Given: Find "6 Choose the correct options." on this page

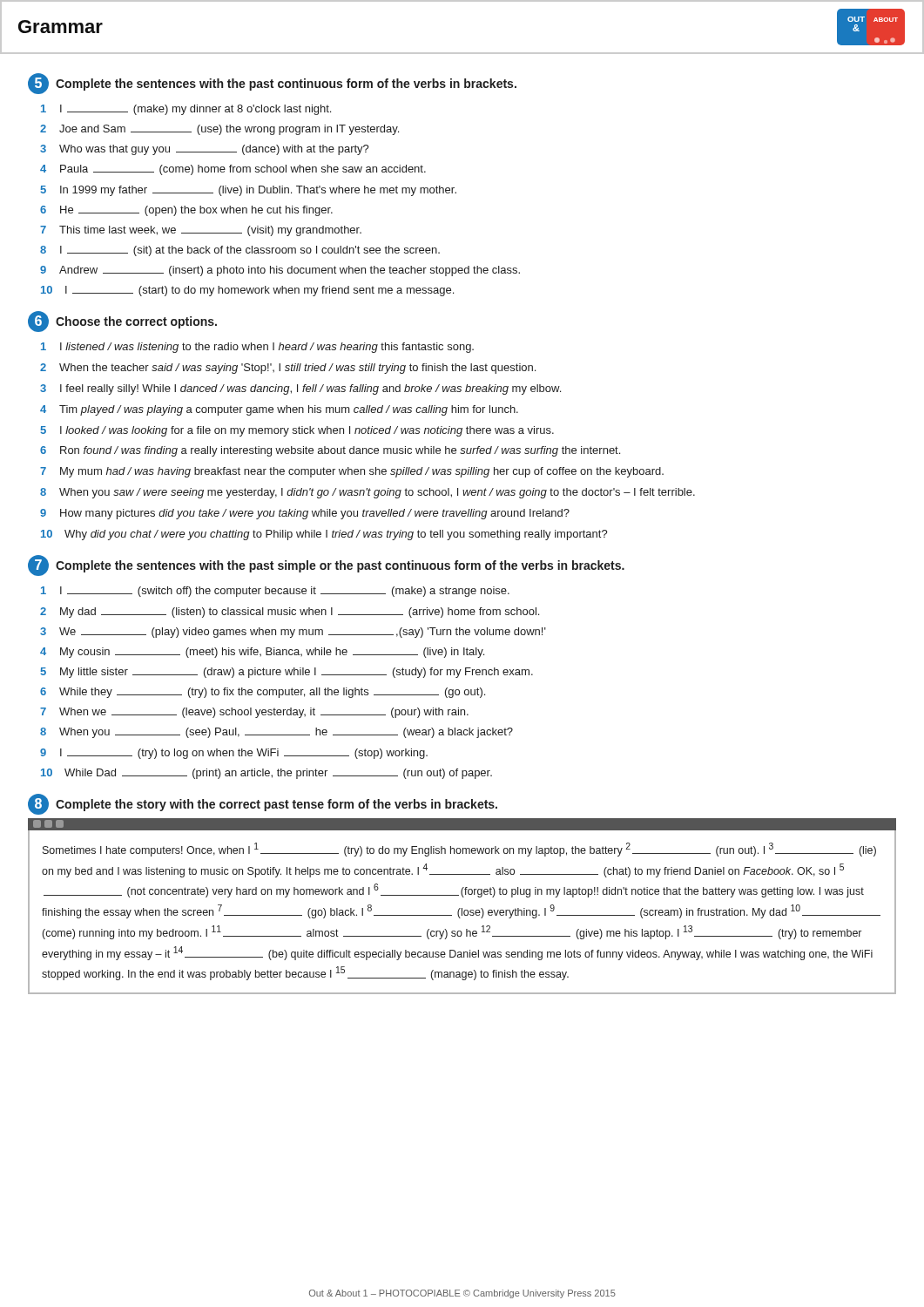Looking at the screenshot, I should tap(123, 322).
